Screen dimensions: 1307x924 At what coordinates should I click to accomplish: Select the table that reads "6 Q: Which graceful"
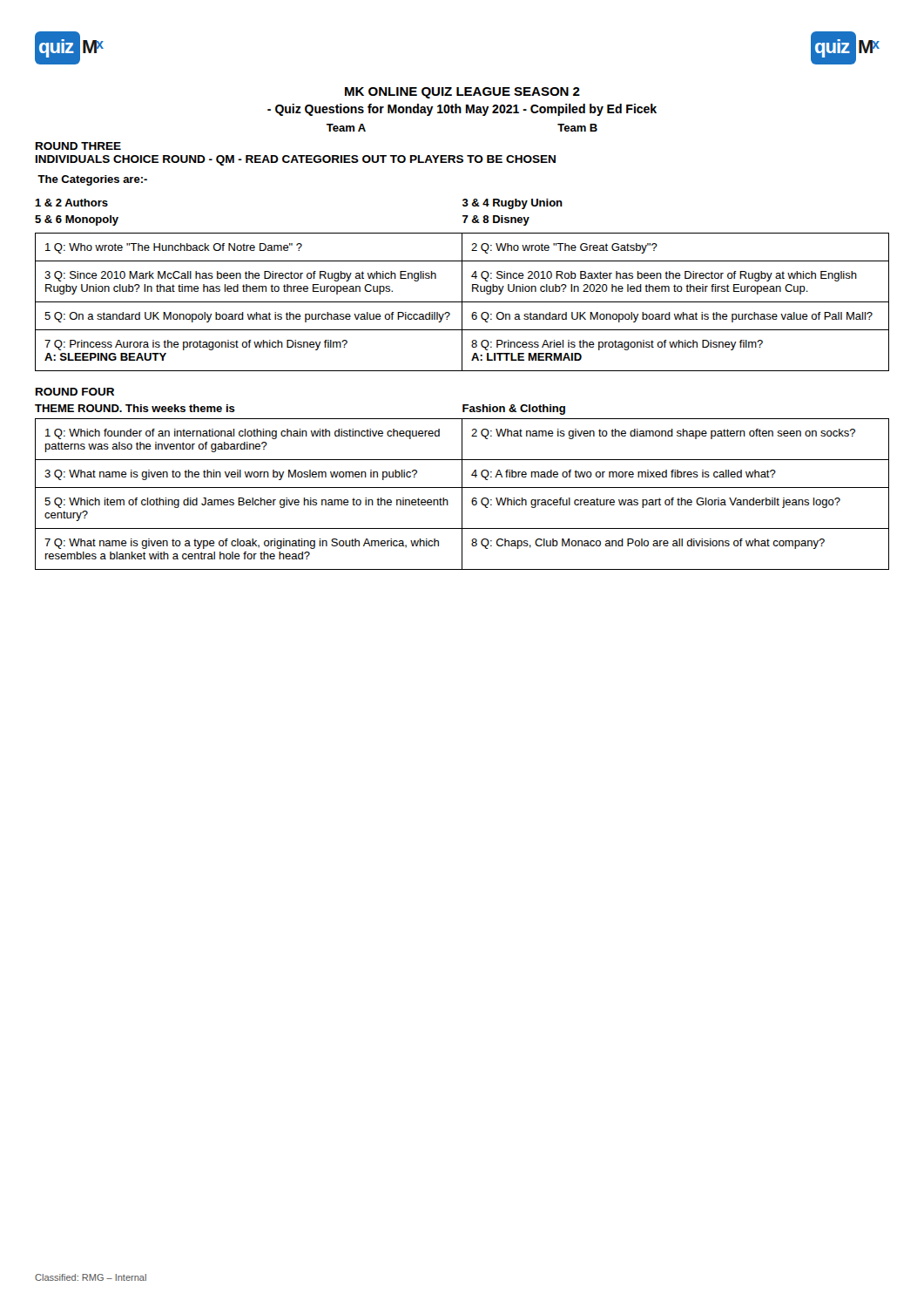tap(462, 494)
